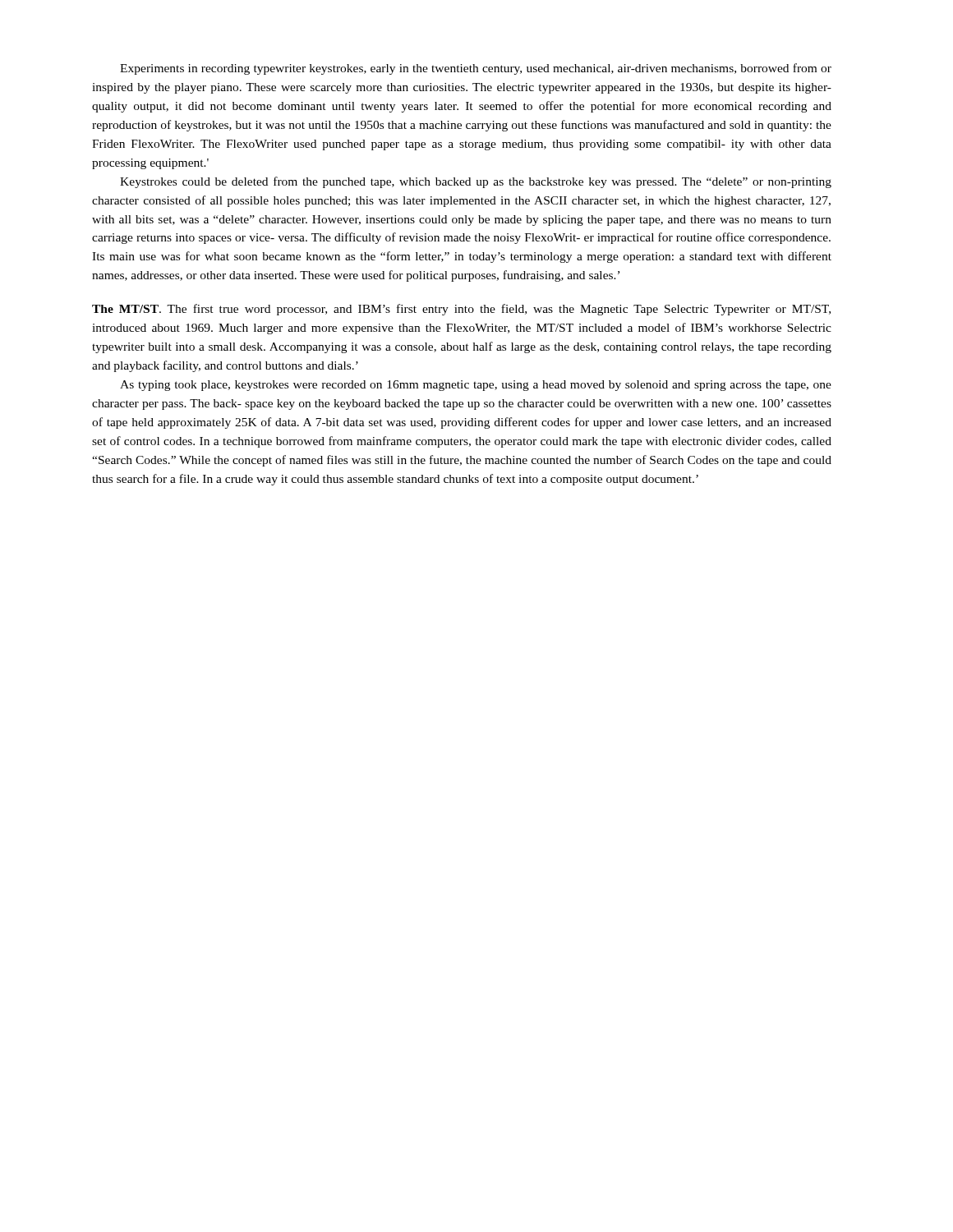Point to the passage starting "The MT/ST. The first"

pos(462,394)
